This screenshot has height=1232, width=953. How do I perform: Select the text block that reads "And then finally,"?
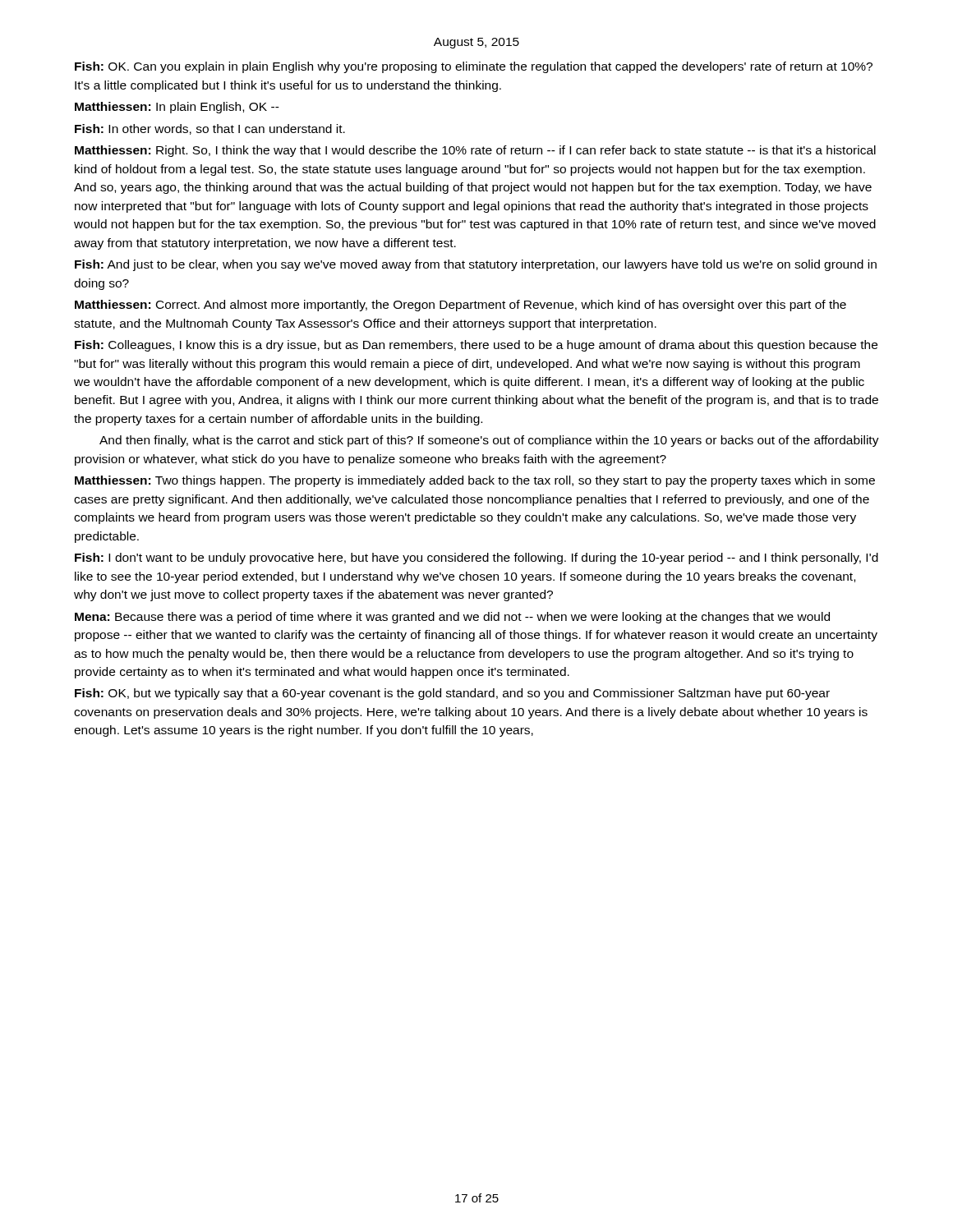[x=476, y=450]
